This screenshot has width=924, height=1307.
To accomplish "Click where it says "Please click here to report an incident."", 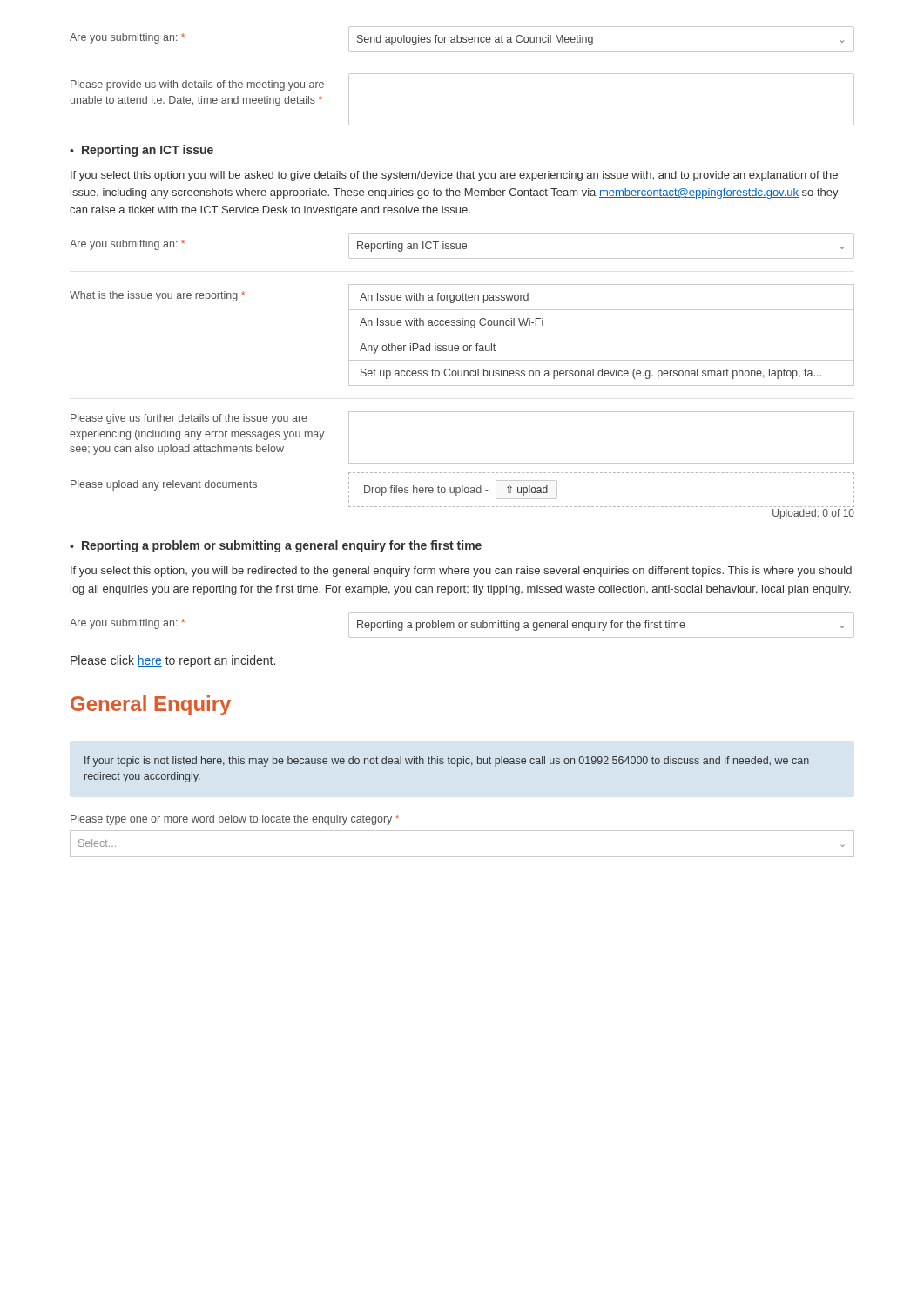I will pyautogui.click(x=173, y=660).
